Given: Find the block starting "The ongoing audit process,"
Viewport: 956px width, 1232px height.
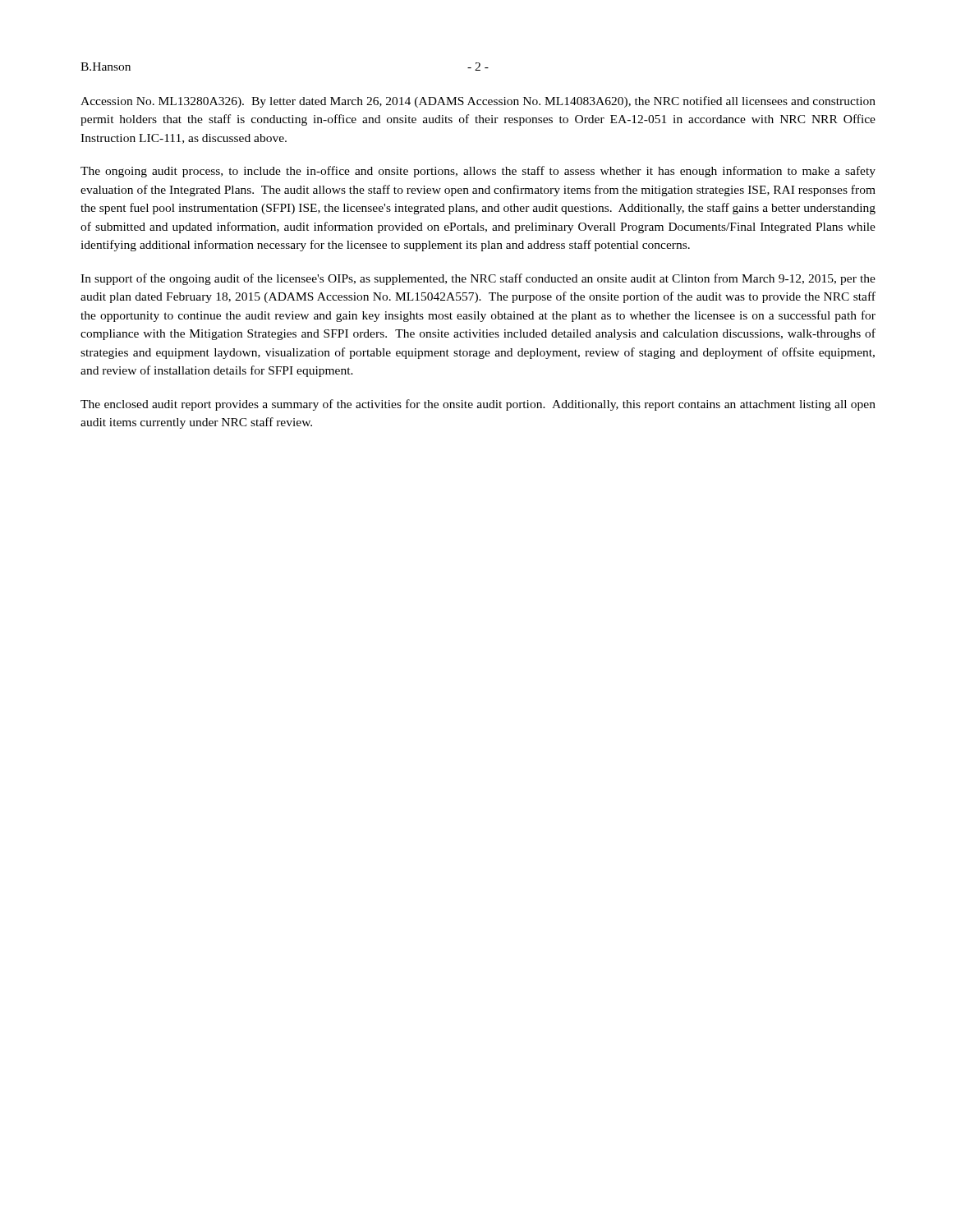Looking at the screenshot, I should pos(478,208).
